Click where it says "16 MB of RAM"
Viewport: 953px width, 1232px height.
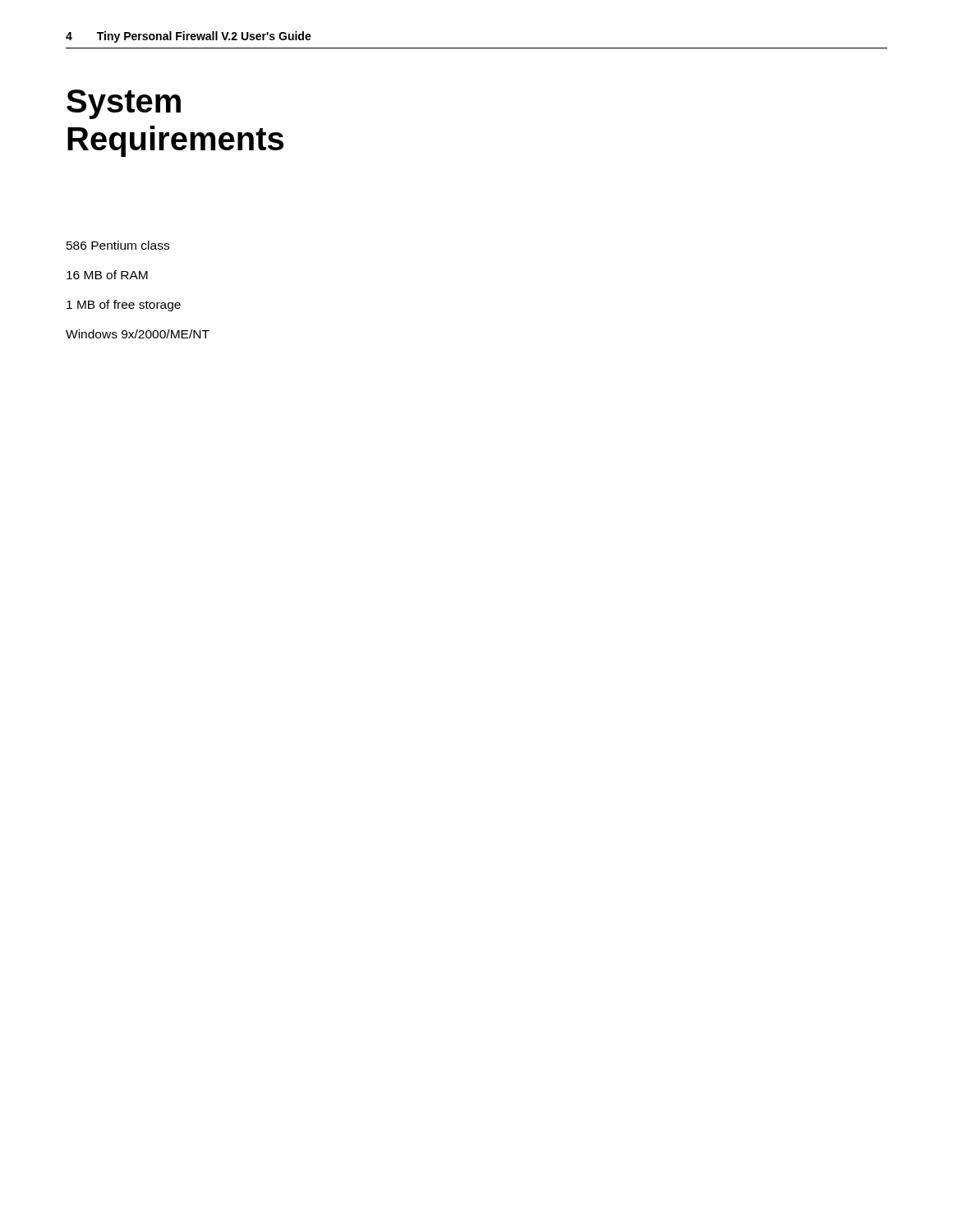click(x=107, y=275)
